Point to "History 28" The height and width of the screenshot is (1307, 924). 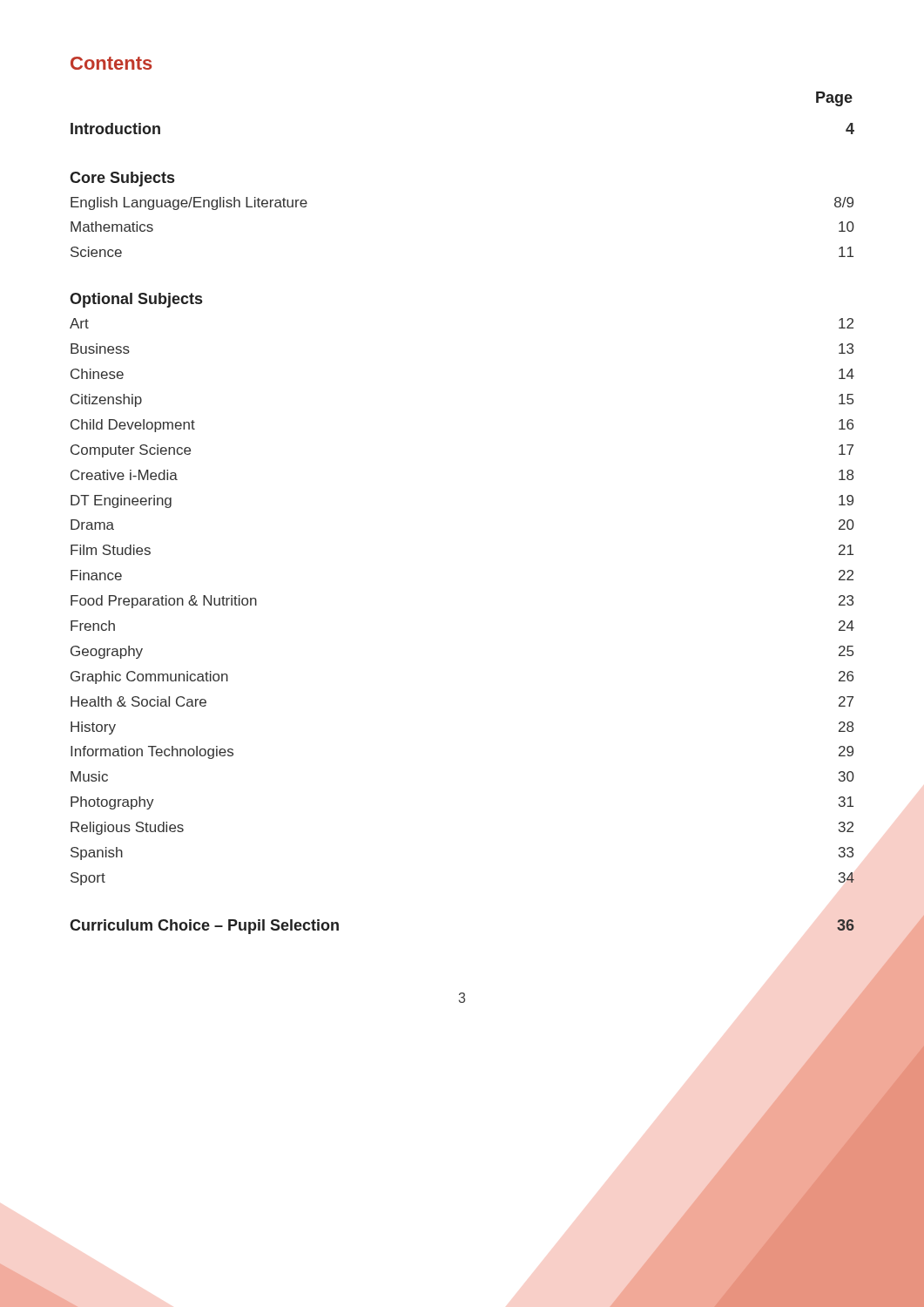[89, 728]
